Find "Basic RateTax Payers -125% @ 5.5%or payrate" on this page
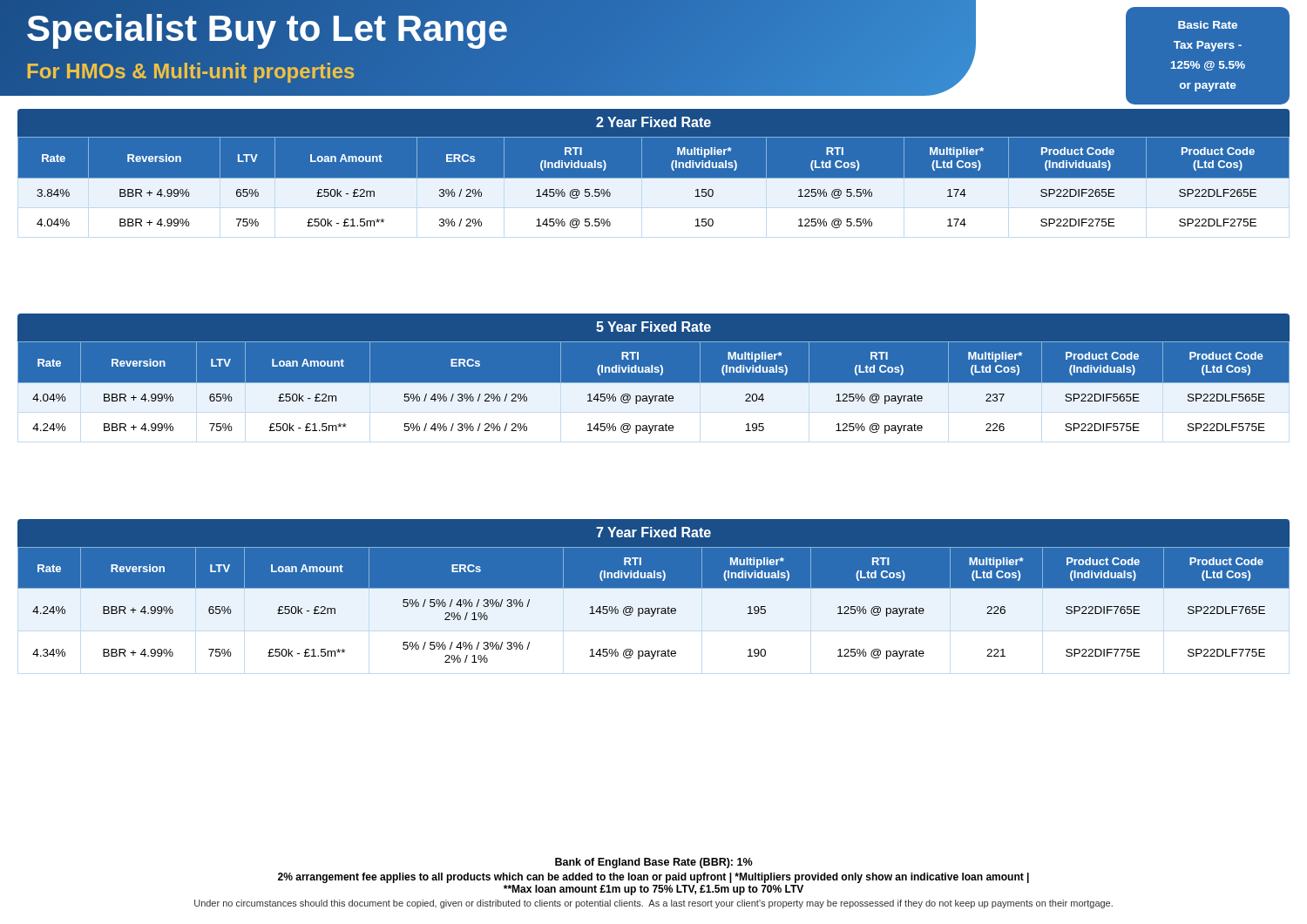1307x924 pixels. tap(1208, 55)
